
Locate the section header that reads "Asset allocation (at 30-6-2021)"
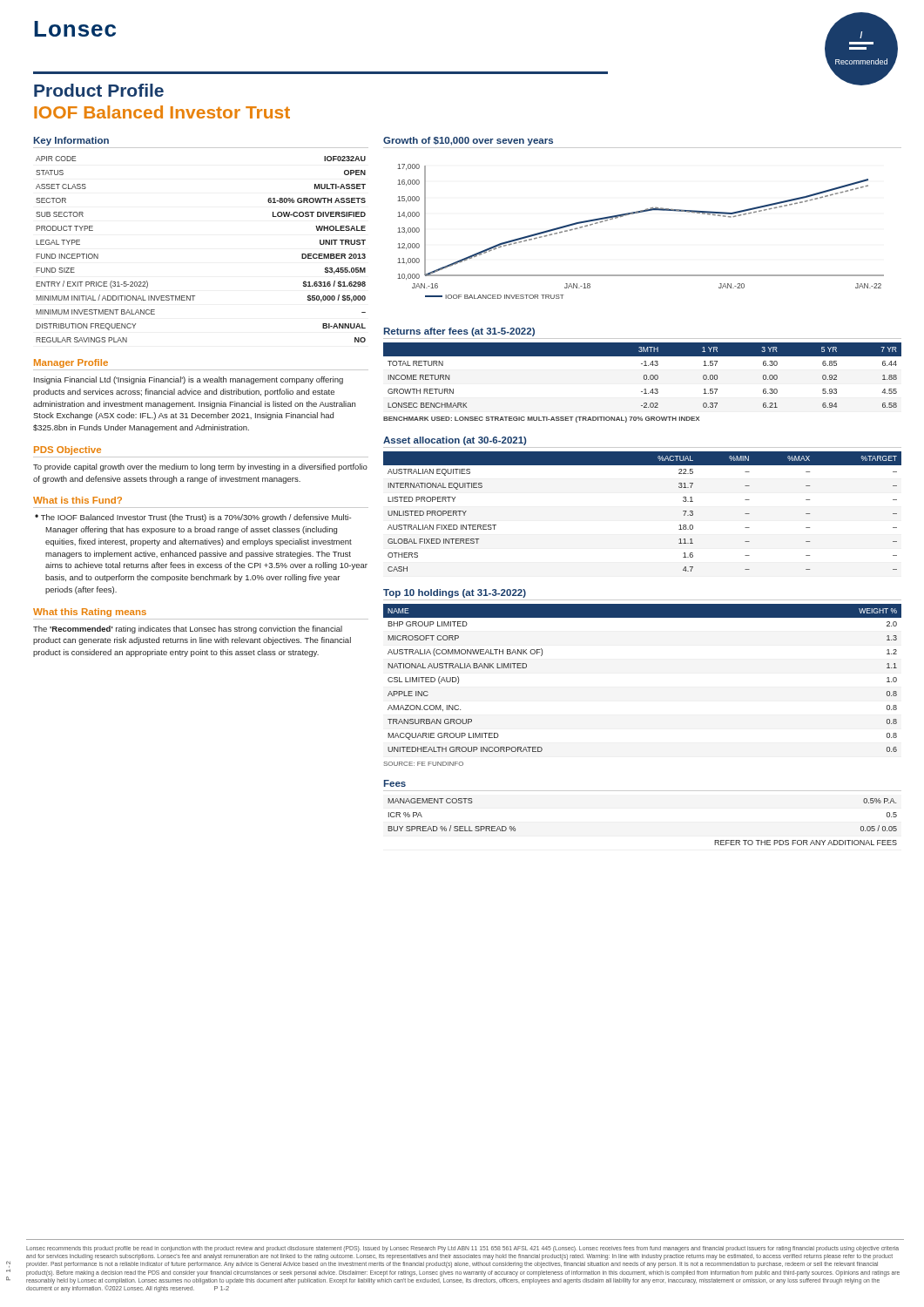point(455,440)
